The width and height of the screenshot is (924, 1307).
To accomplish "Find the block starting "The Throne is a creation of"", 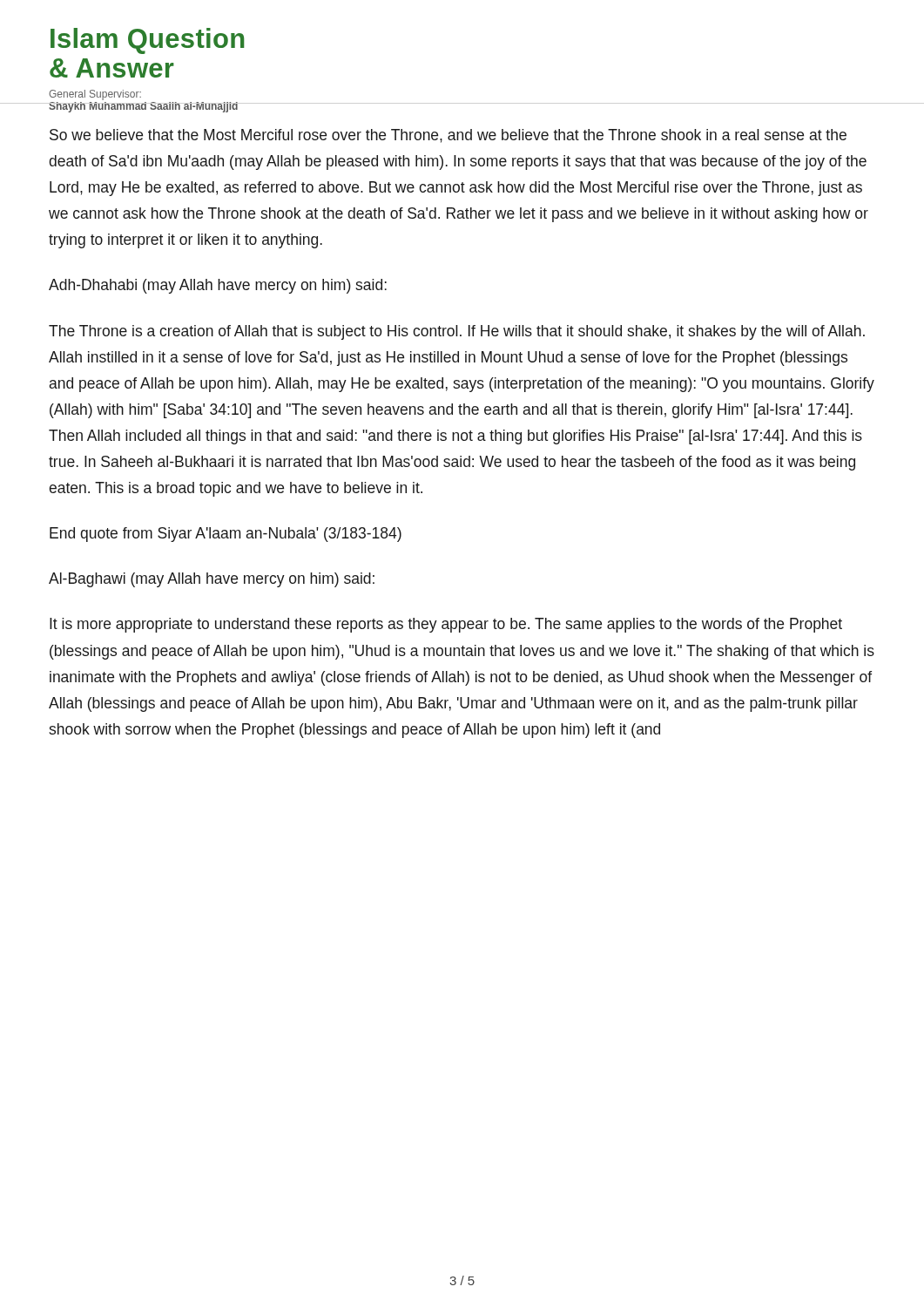I will coord(461,409).
